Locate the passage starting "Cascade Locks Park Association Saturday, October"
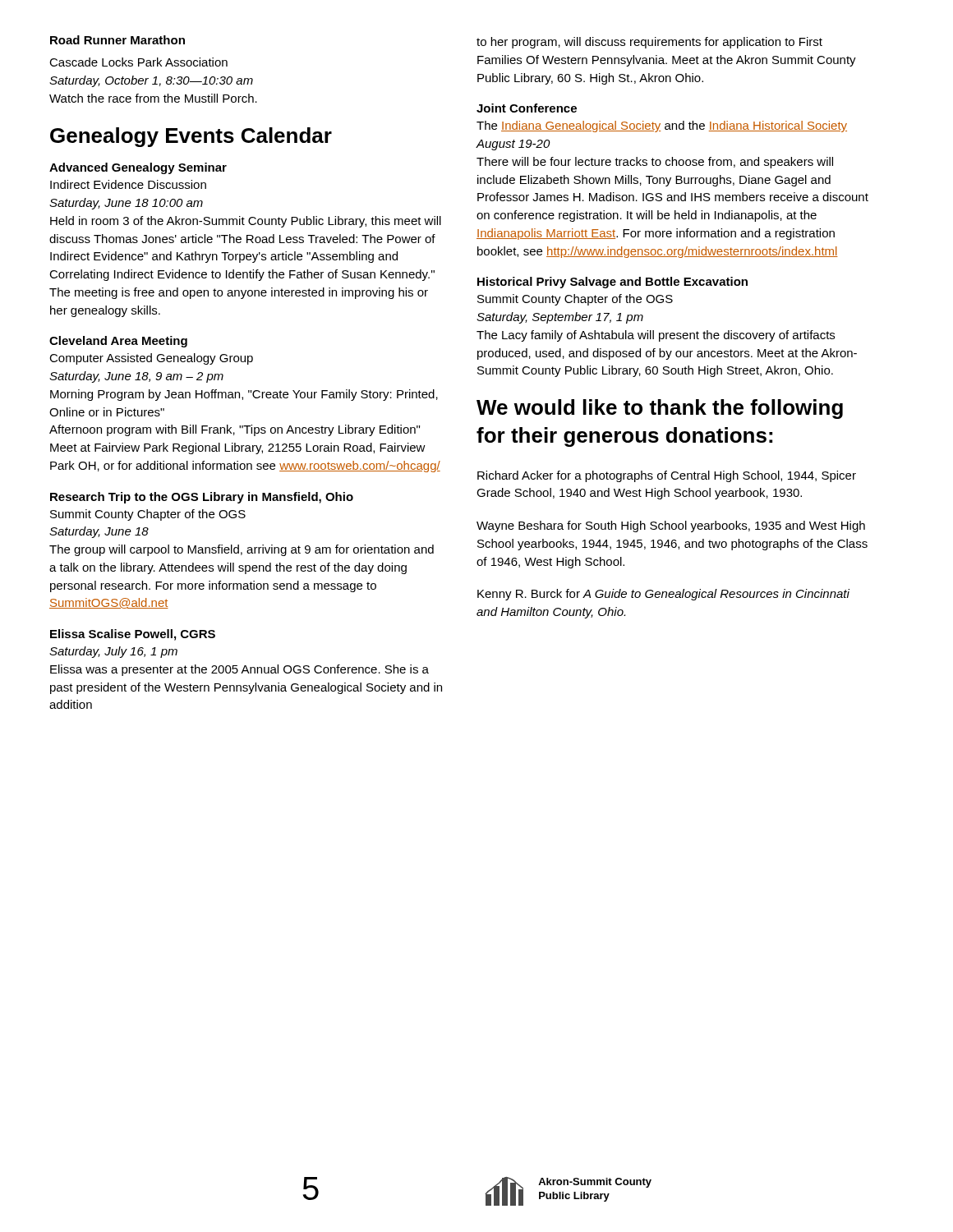953x1232 pixels. coord(153,80)
